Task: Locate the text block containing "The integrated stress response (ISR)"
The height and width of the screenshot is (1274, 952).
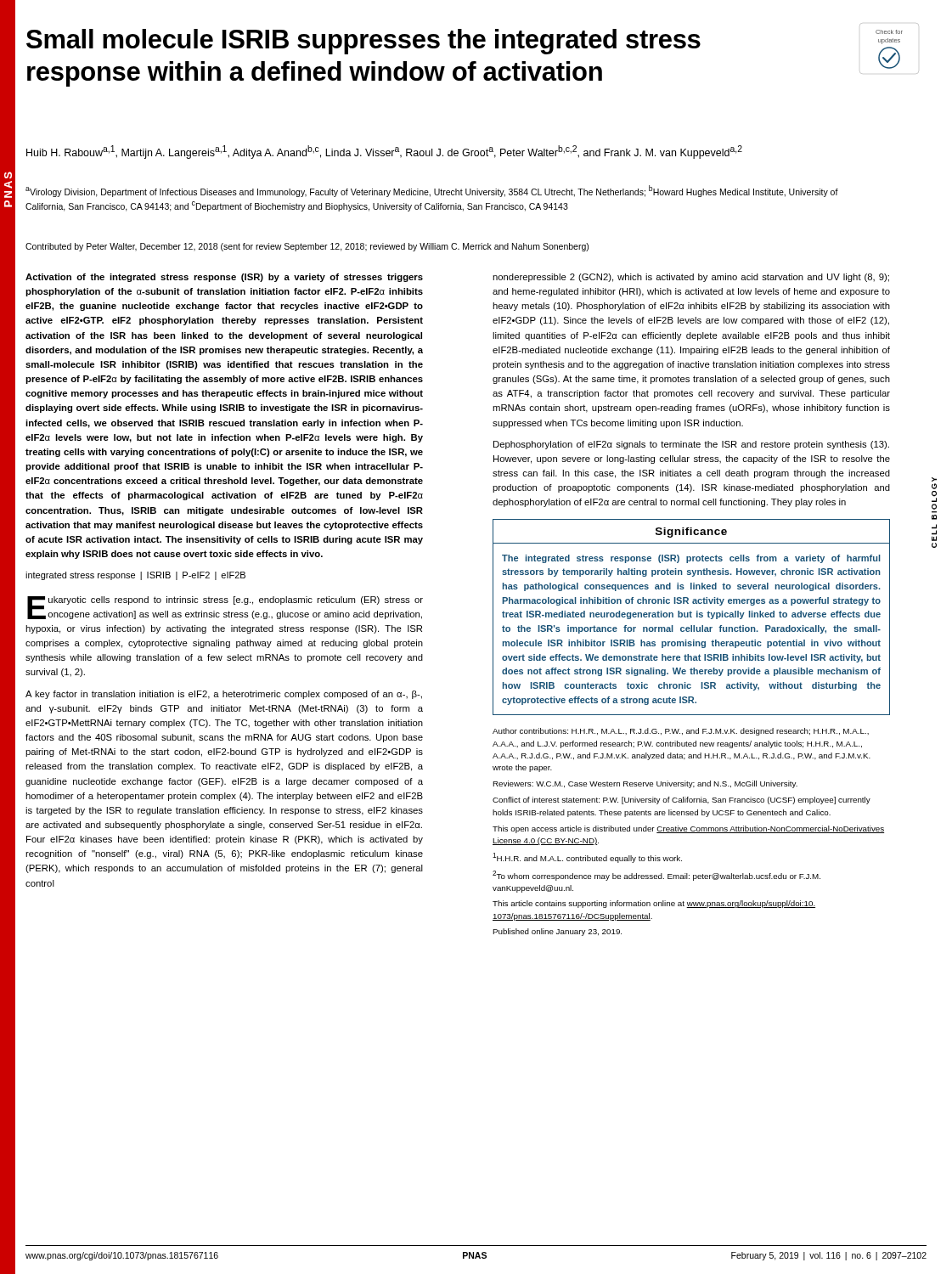Action: coord(691,629)
